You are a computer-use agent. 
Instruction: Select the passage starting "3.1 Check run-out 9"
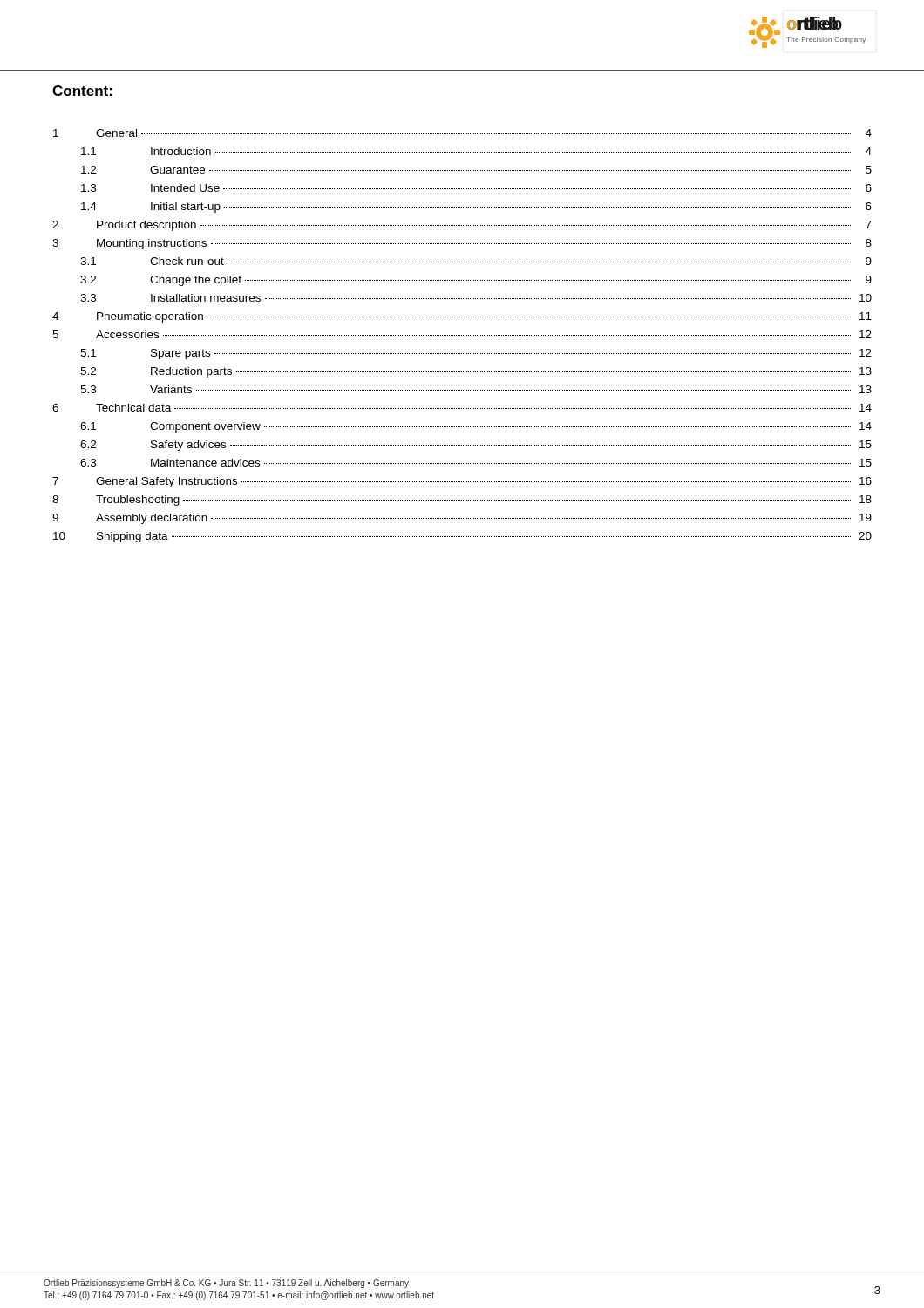click(x=462, y=261)
